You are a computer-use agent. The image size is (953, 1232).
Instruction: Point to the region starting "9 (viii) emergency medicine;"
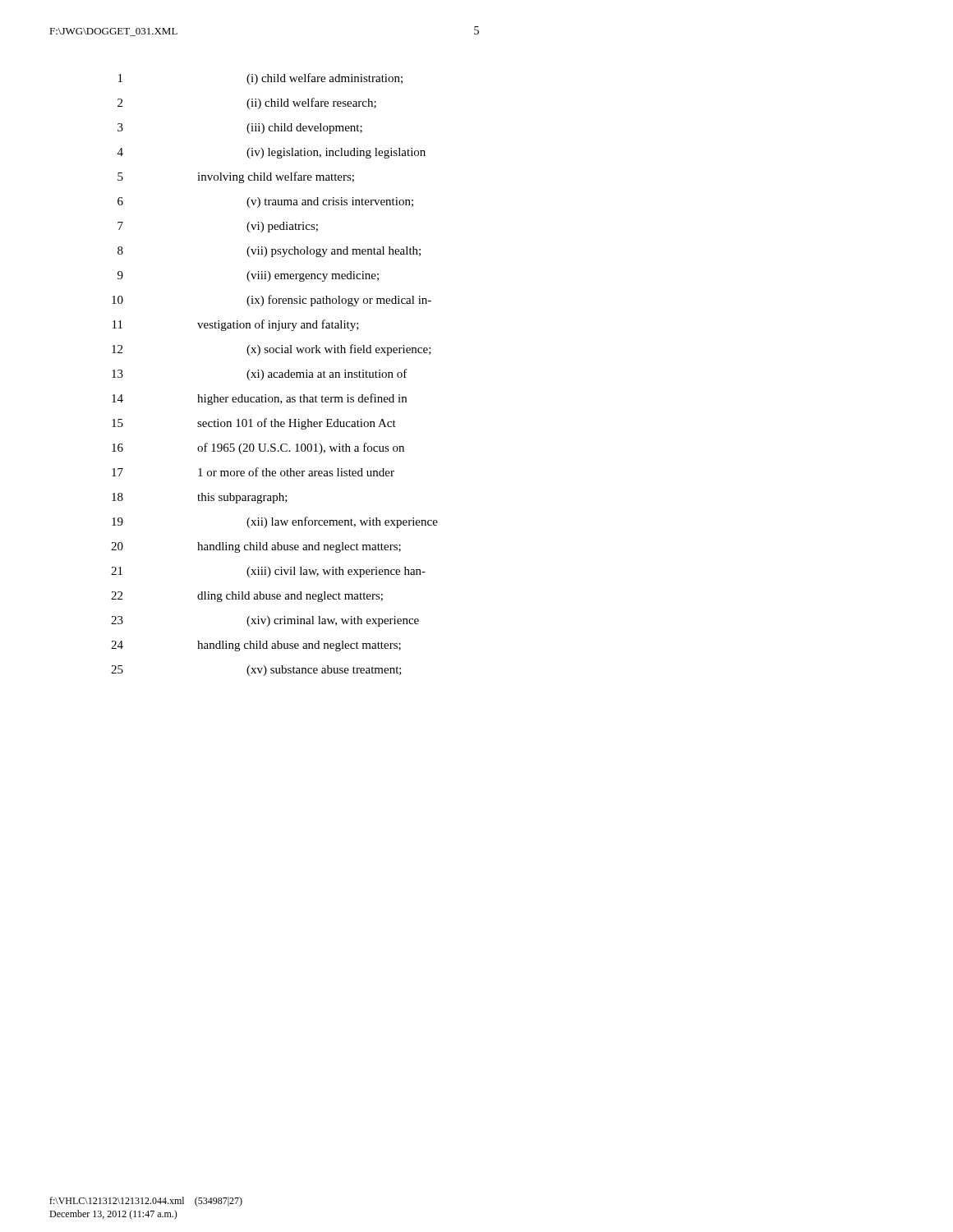point(248,276)
